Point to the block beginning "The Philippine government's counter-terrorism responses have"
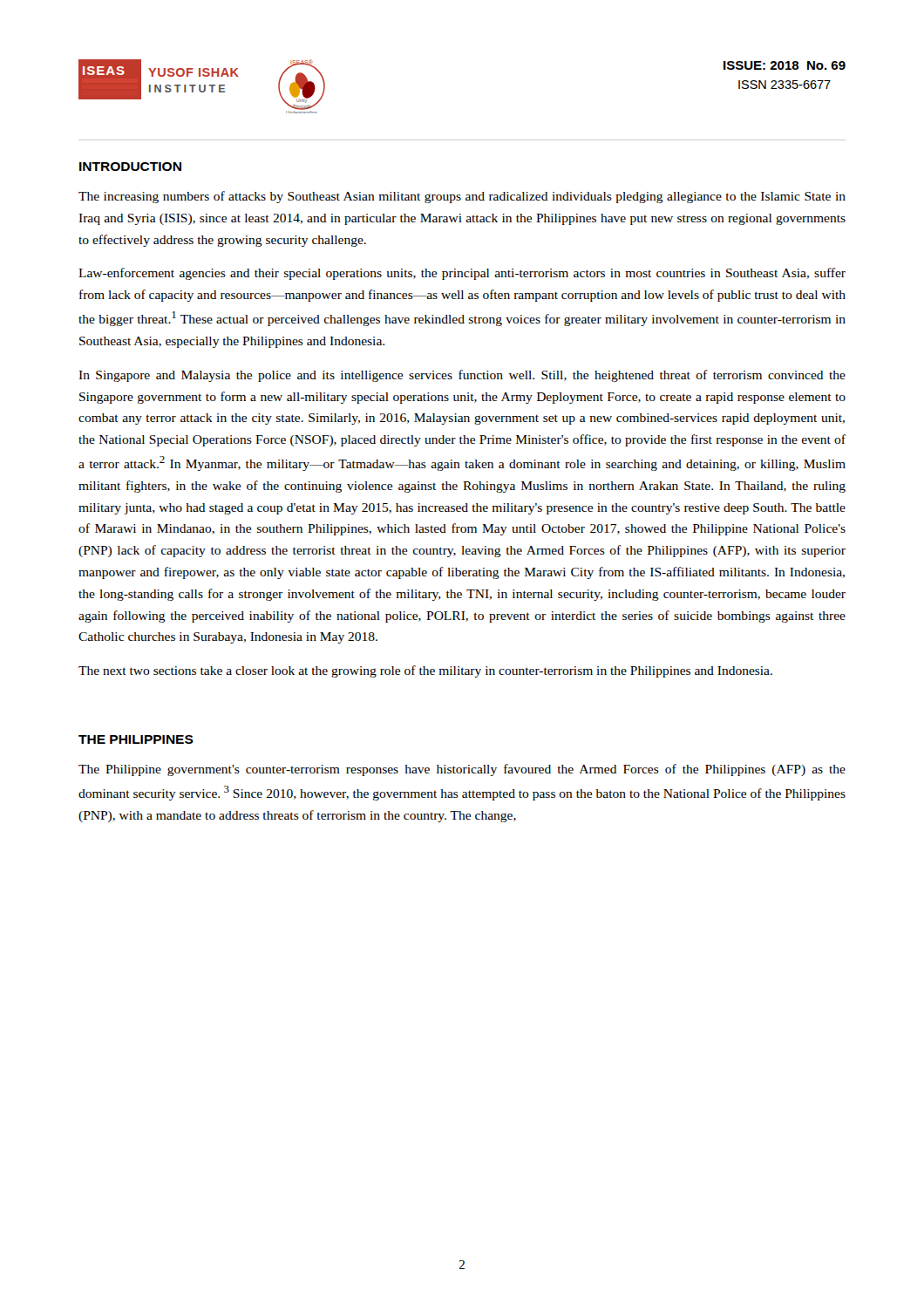Viewport: 924px width, 1308px height. 462,792
